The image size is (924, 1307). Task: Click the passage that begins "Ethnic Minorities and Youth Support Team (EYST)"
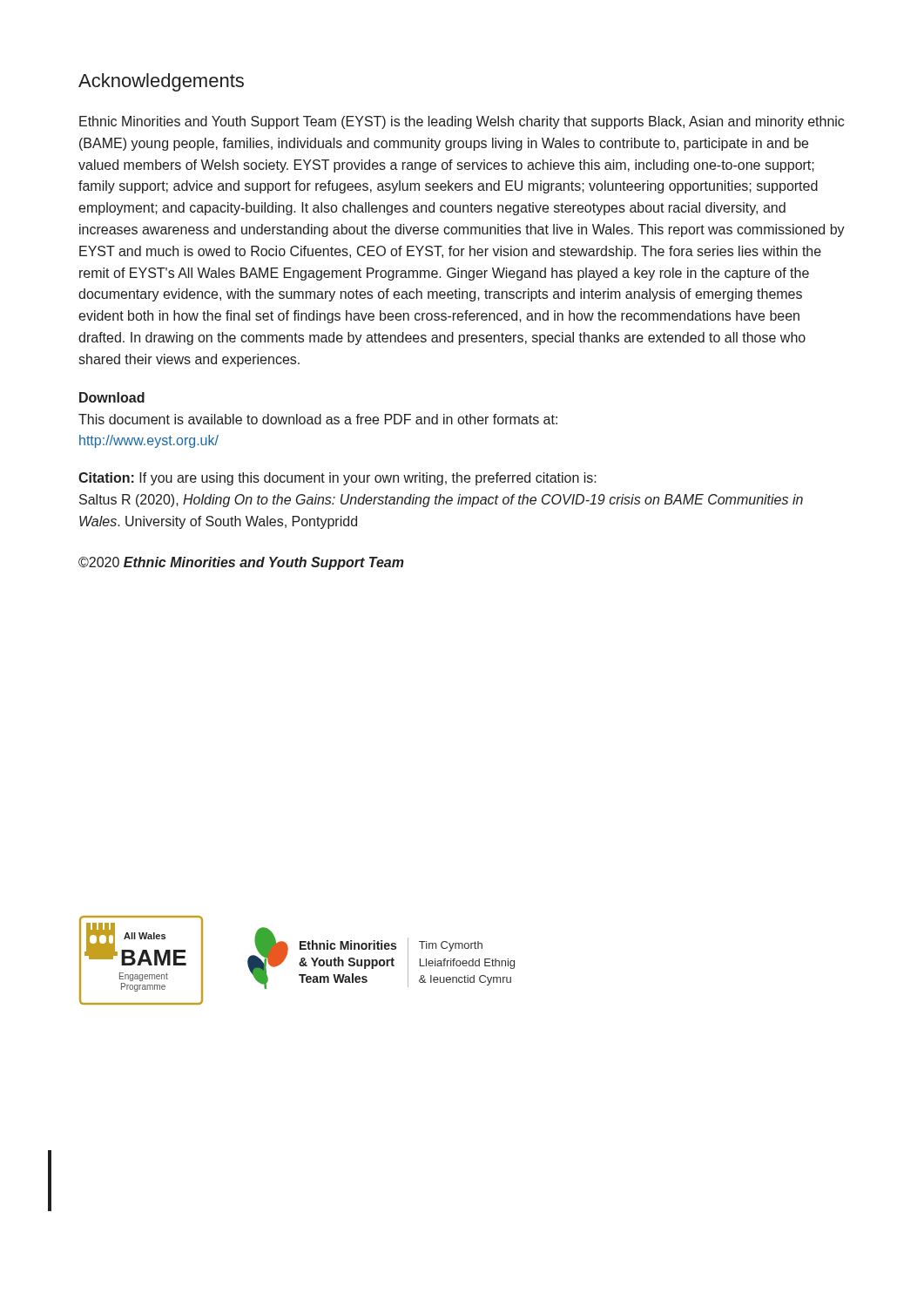[462, 241]
